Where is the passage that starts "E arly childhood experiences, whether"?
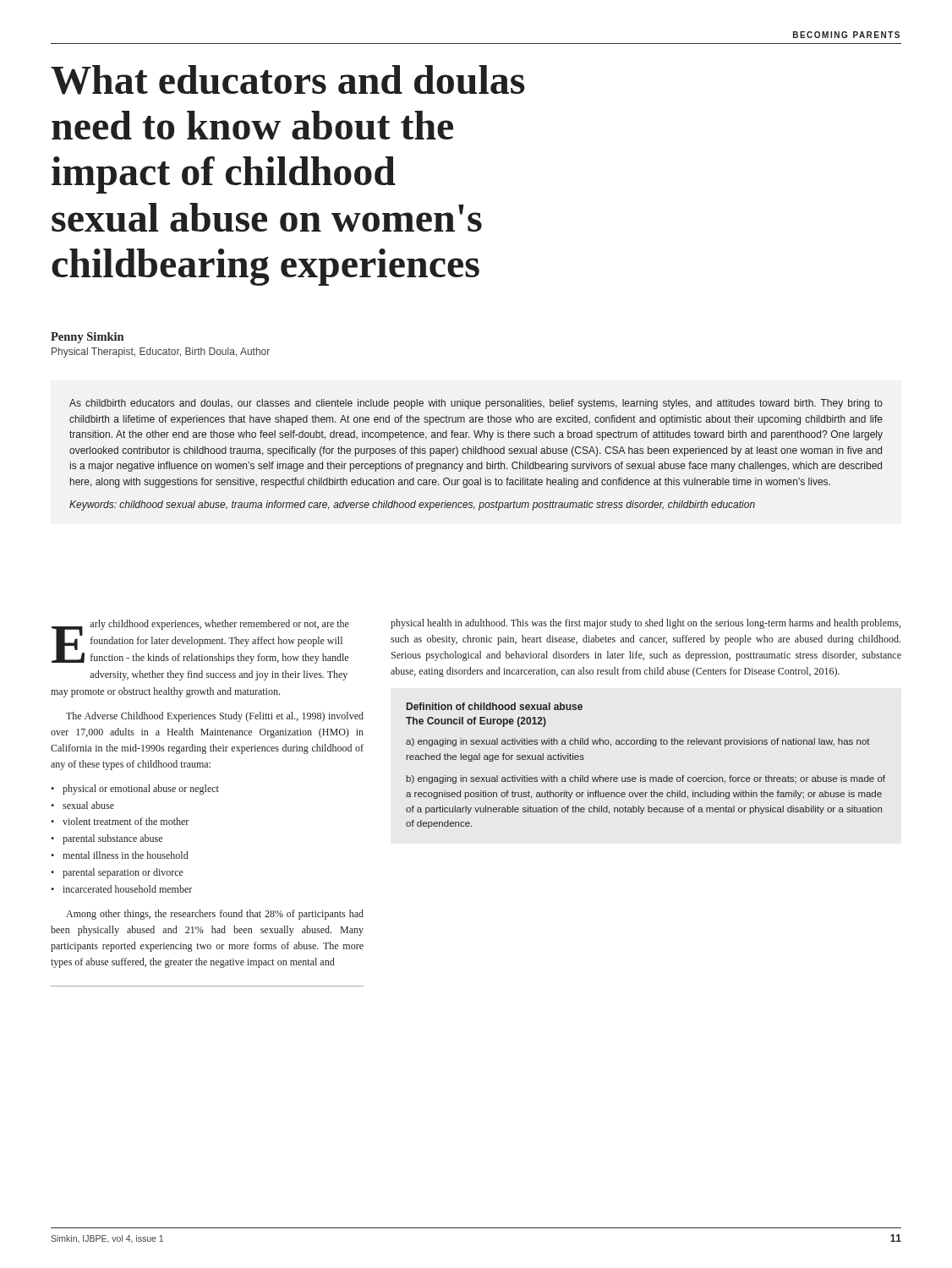The height and width of the screenshot is (1268, 952). point(200,656)
